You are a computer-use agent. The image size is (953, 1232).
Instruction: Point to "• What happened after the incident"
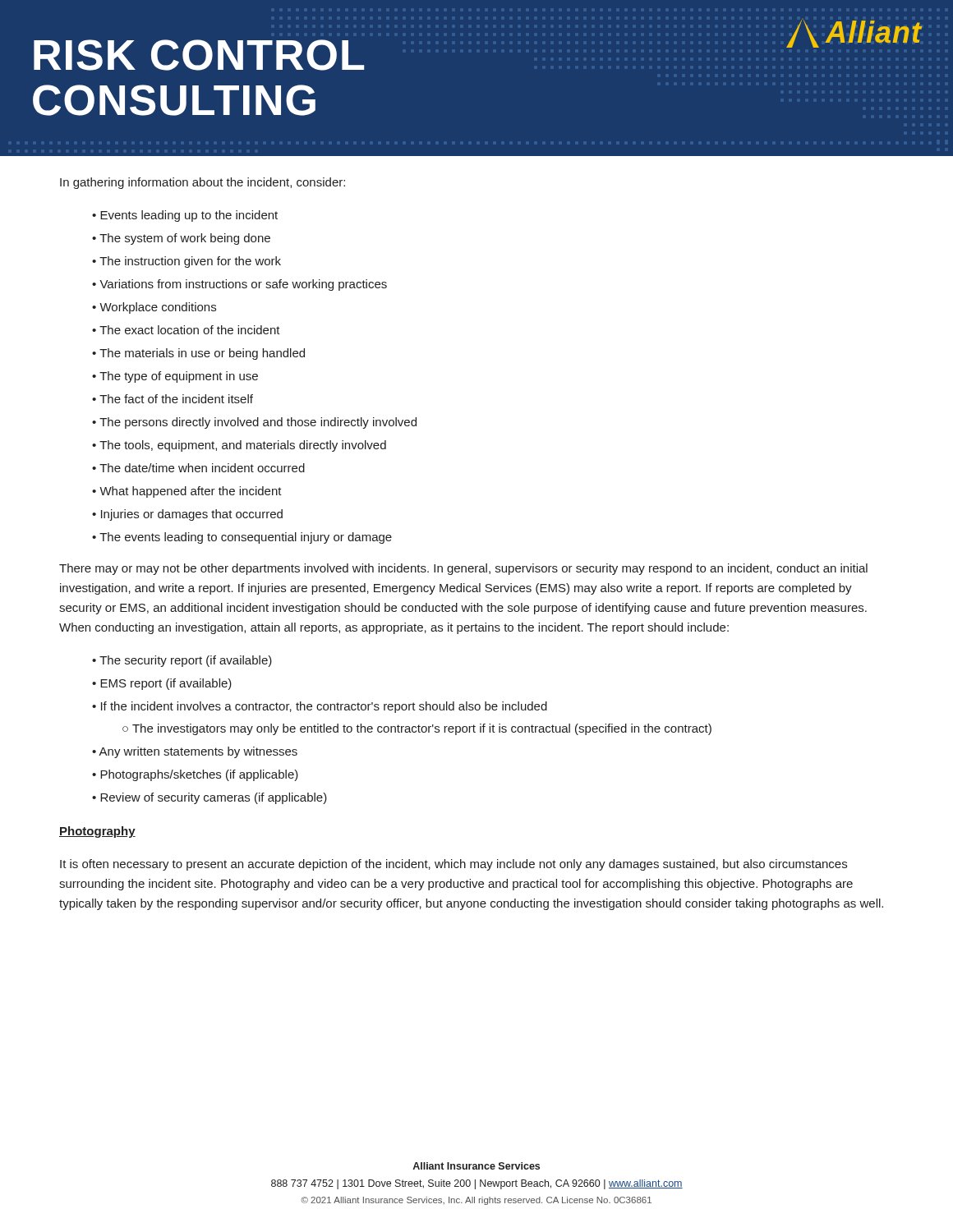coord(187,491)
